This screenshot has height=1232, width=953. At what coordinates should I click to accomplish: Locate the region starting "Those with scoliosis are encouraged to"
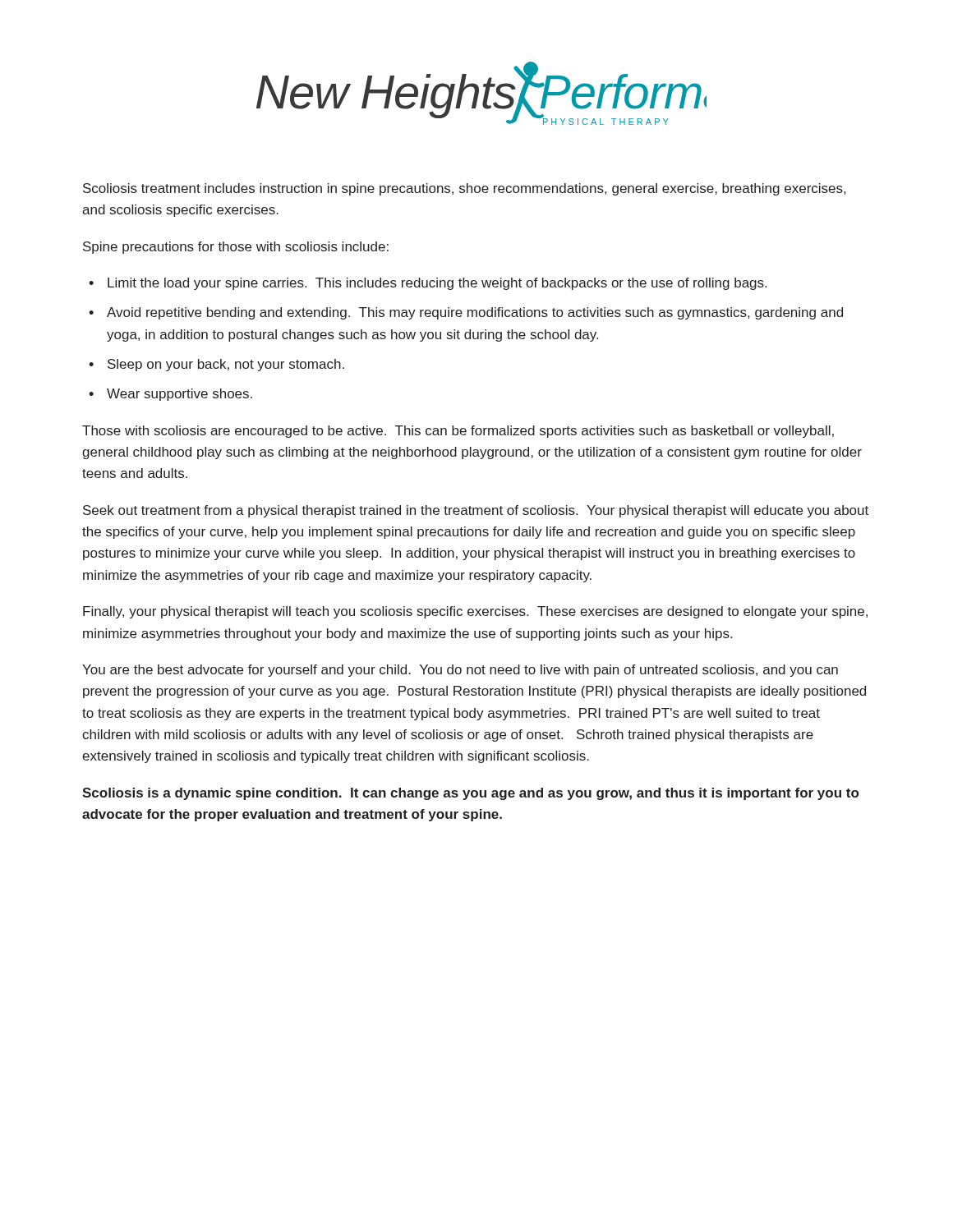pyautogui.click(x=472, y=452)
